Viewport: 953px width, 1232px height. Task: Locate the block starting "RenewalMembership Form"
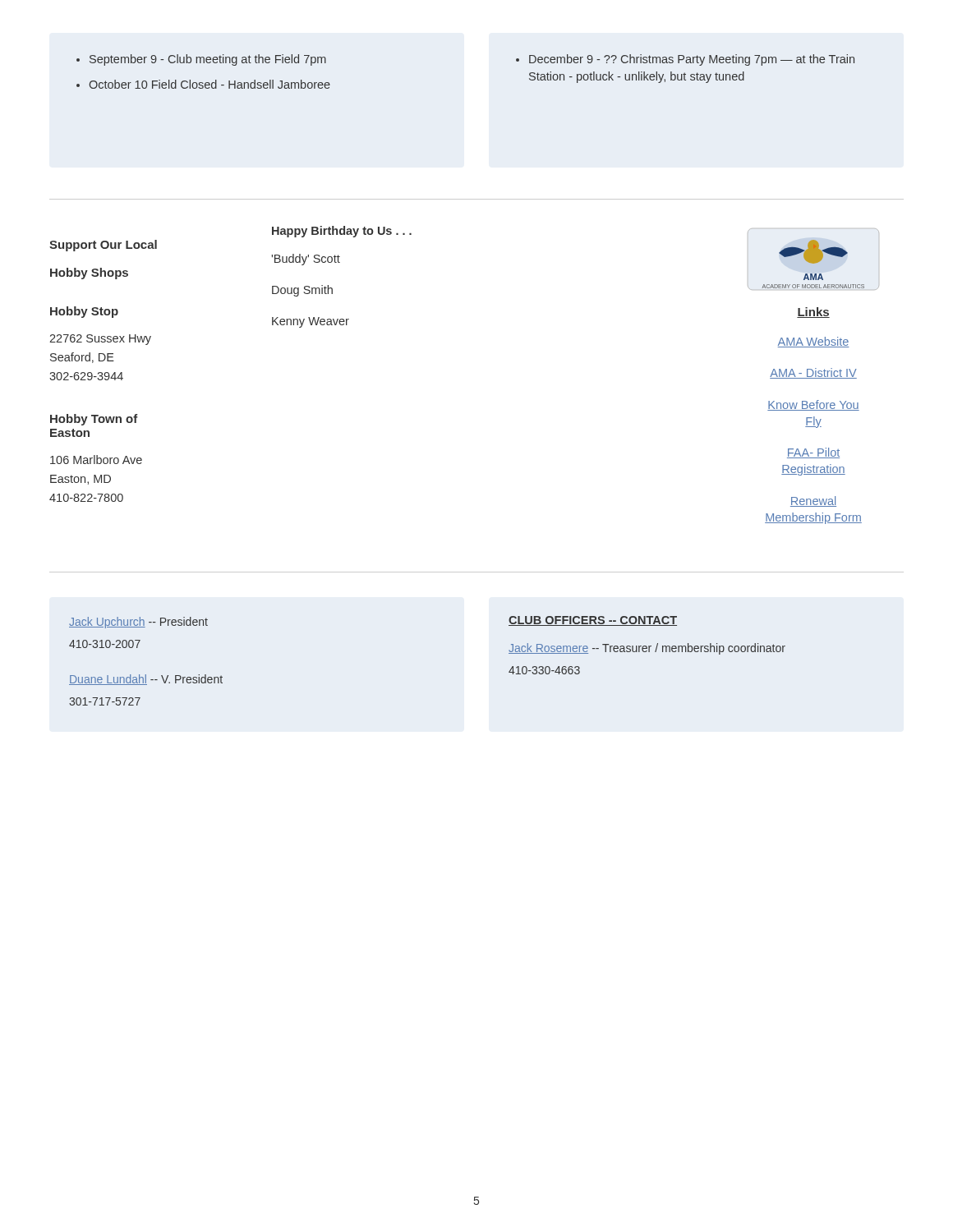tap(813, 509)
